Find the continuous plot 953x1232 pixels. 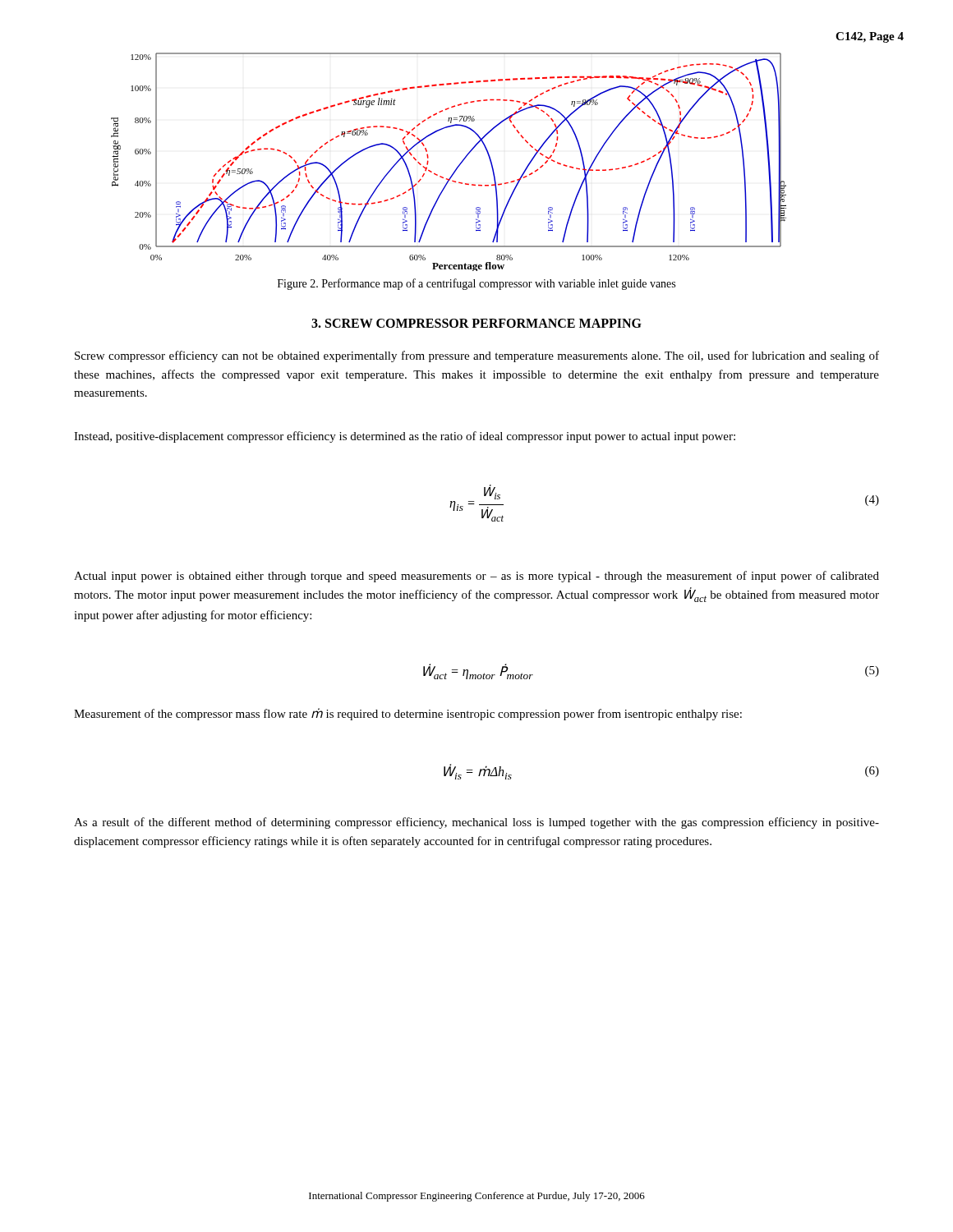[460, 162]
